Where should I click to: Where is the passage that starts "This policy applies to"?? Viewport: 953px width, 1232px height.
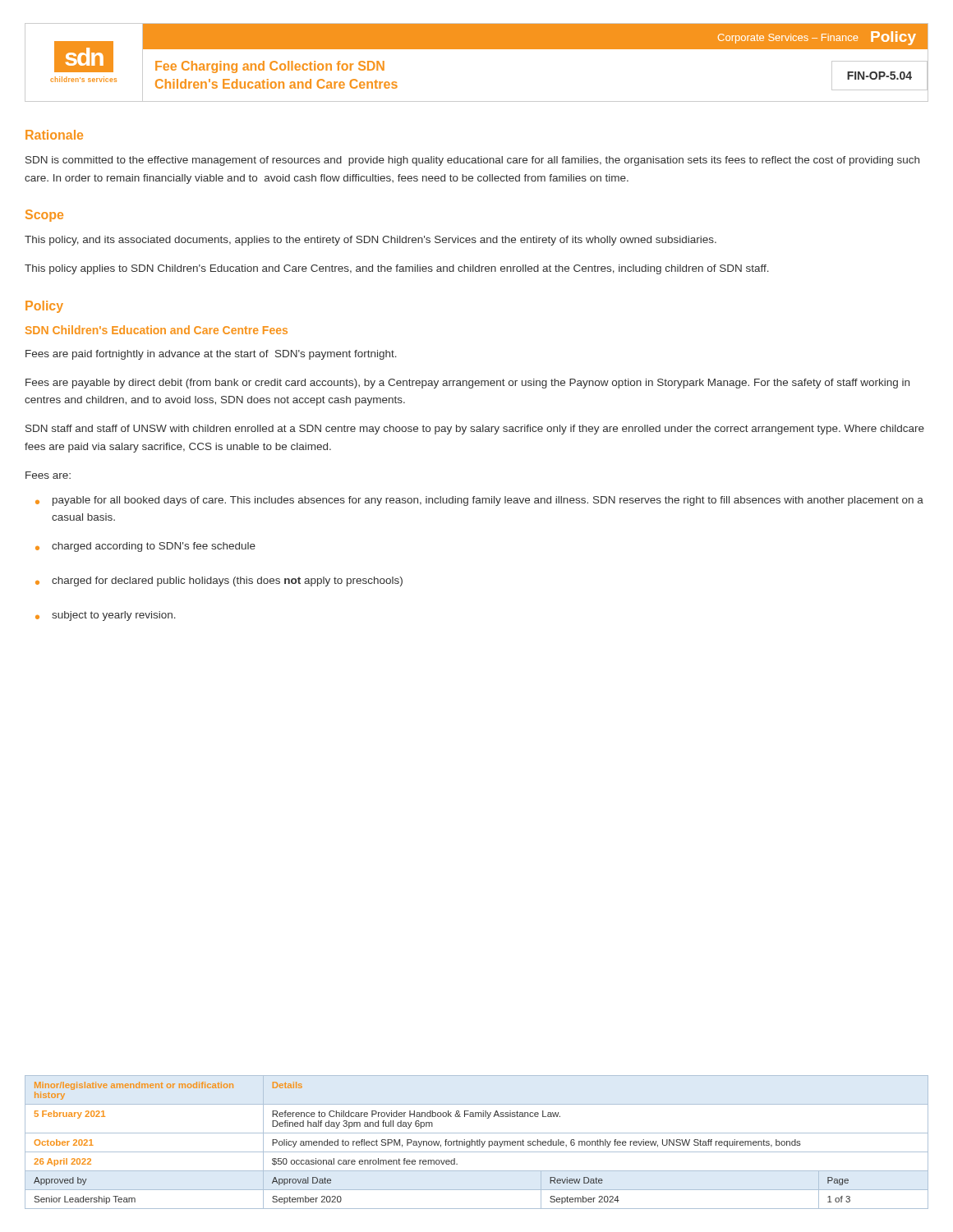[x=397, y=268]
